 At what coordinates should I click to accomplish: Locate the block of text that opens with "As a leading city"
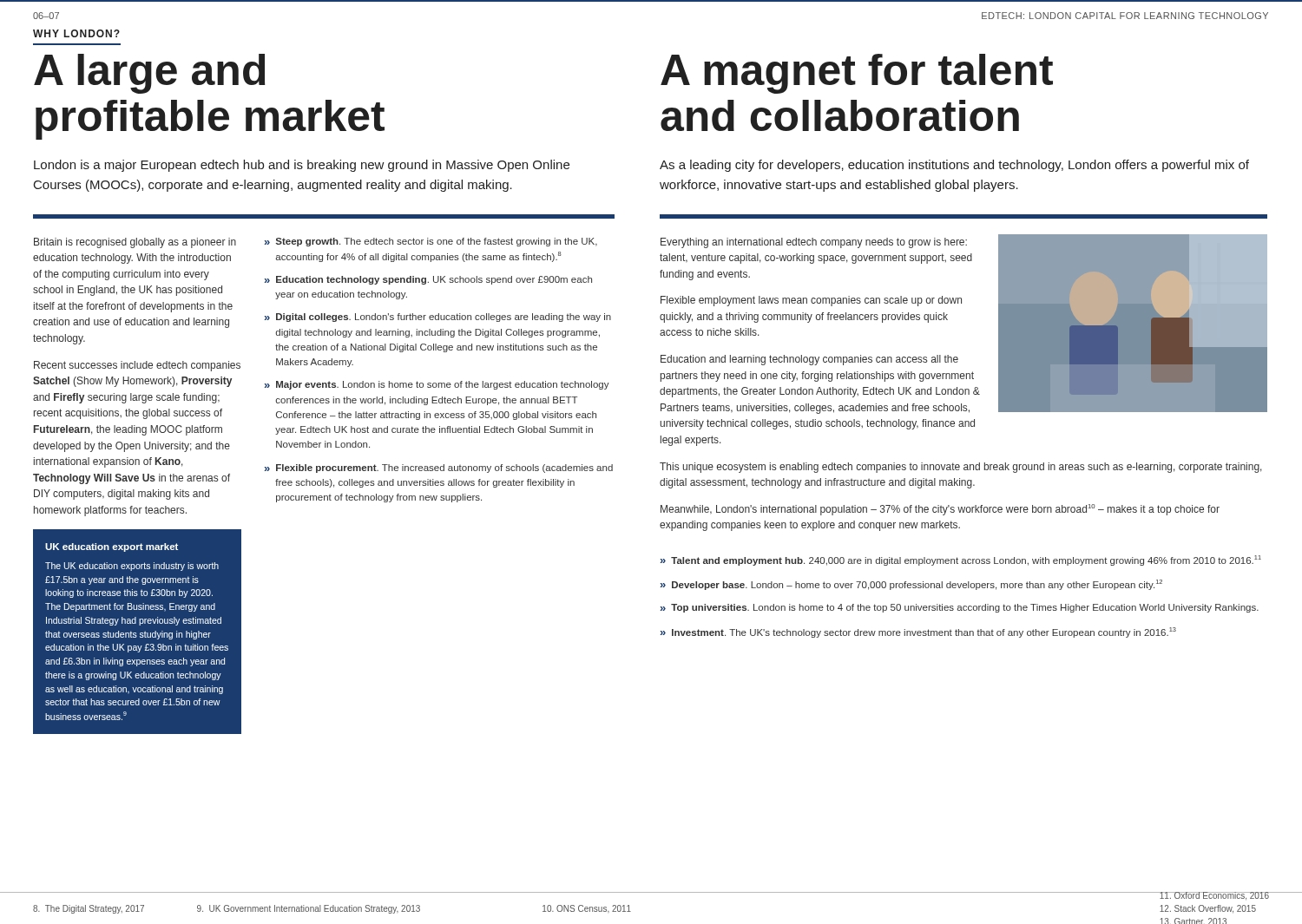954,174
